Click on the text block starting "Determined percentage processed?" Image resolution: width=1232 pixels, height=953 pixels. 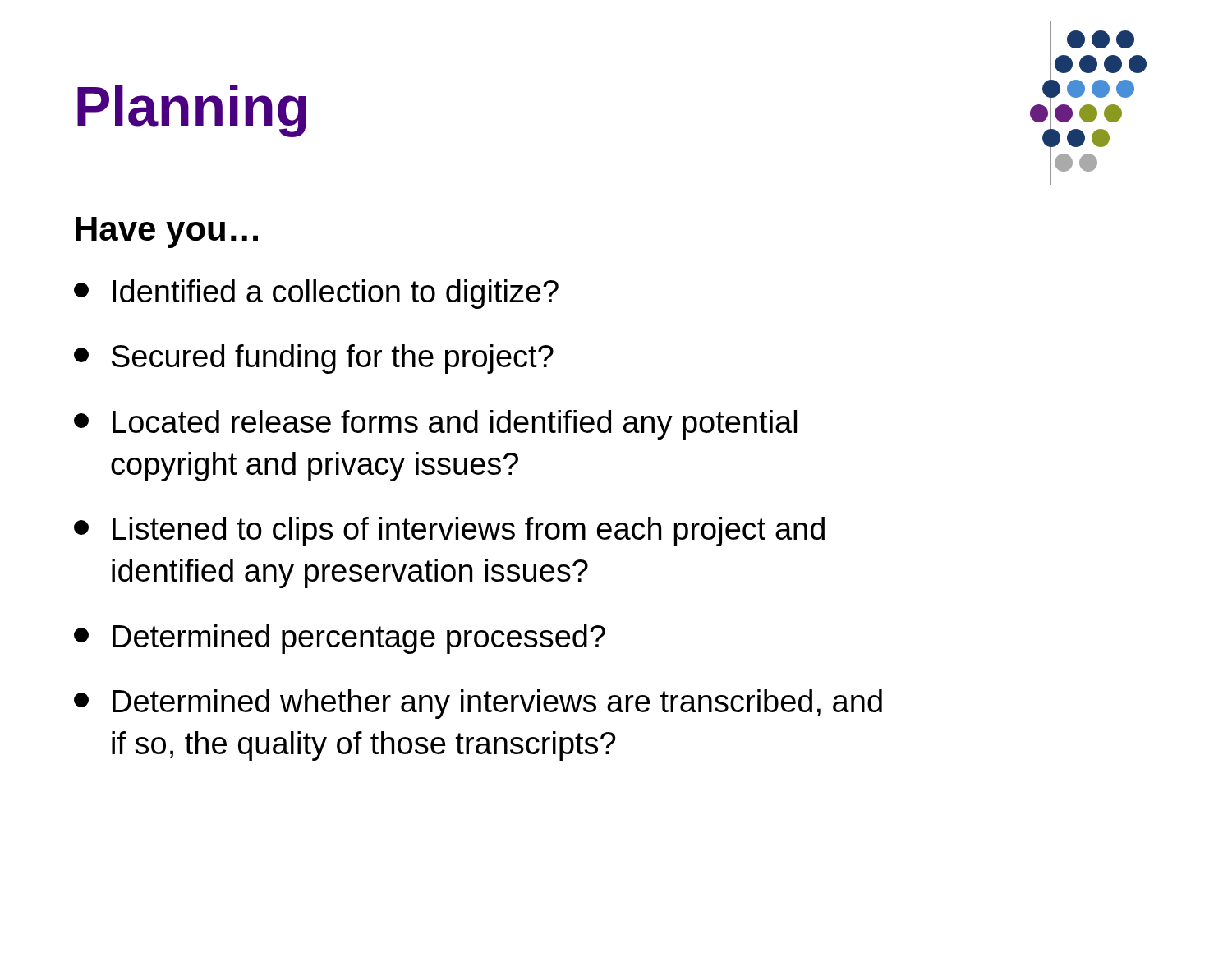(340, 637)
